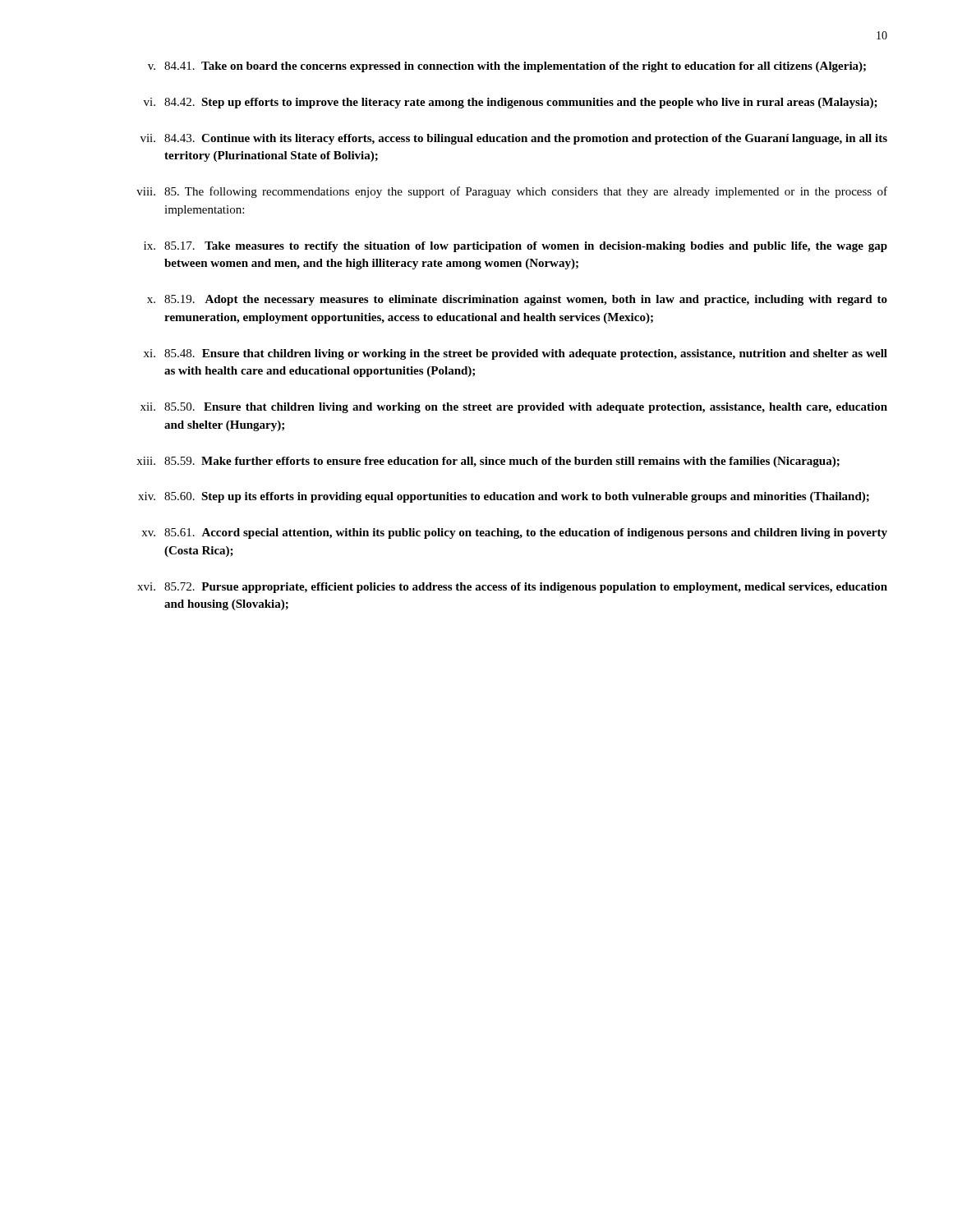The width and height of the screenshot is (953, 1232).
Task: Find the text block starting "xiii. 85.59. Make further efforts to ensure free"
Action: pyautogui.click(x=485, y=461)
